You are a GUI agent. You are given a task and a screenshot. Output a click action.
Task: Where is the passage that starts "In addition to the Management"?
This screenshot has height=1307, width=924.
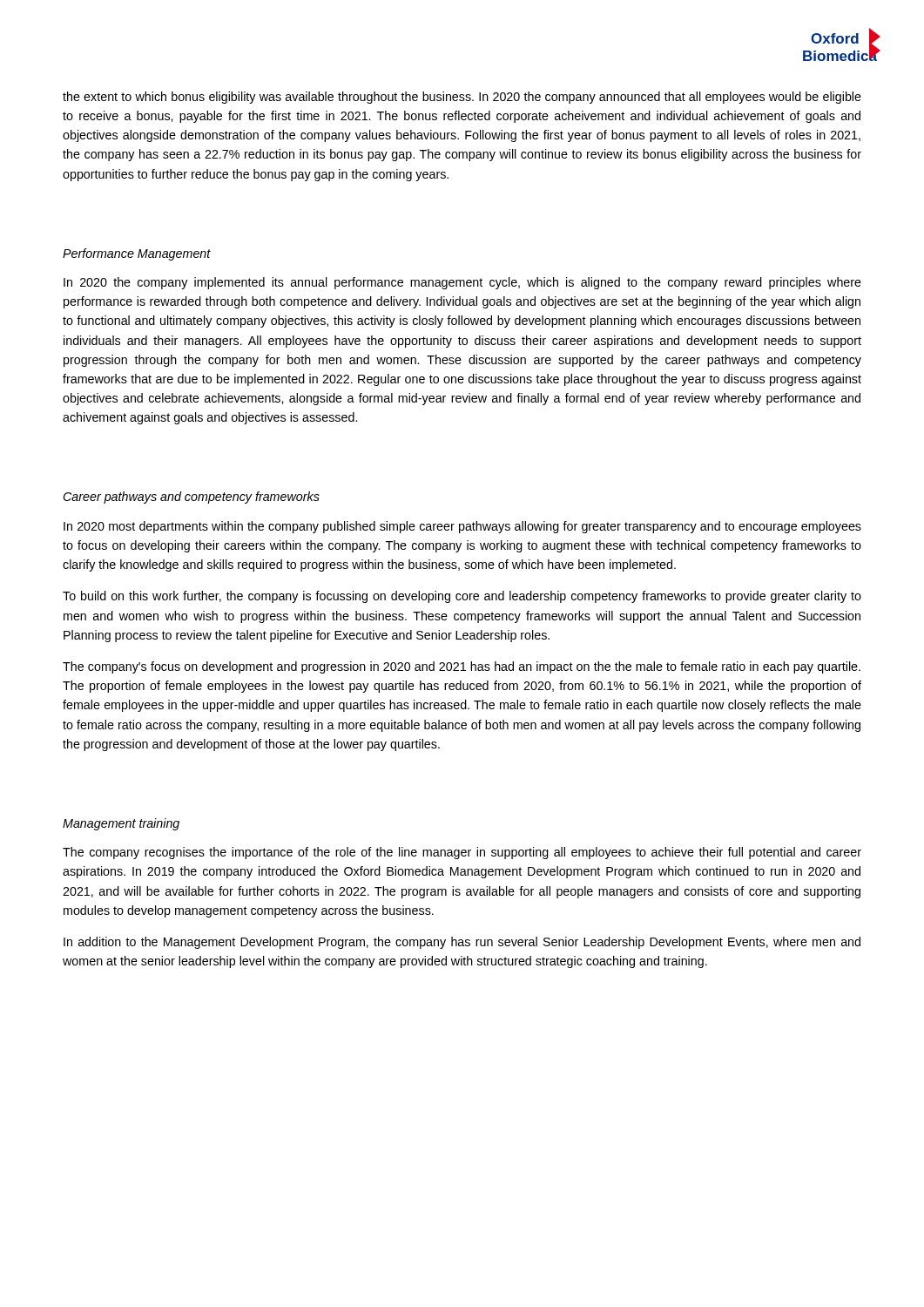462,952
